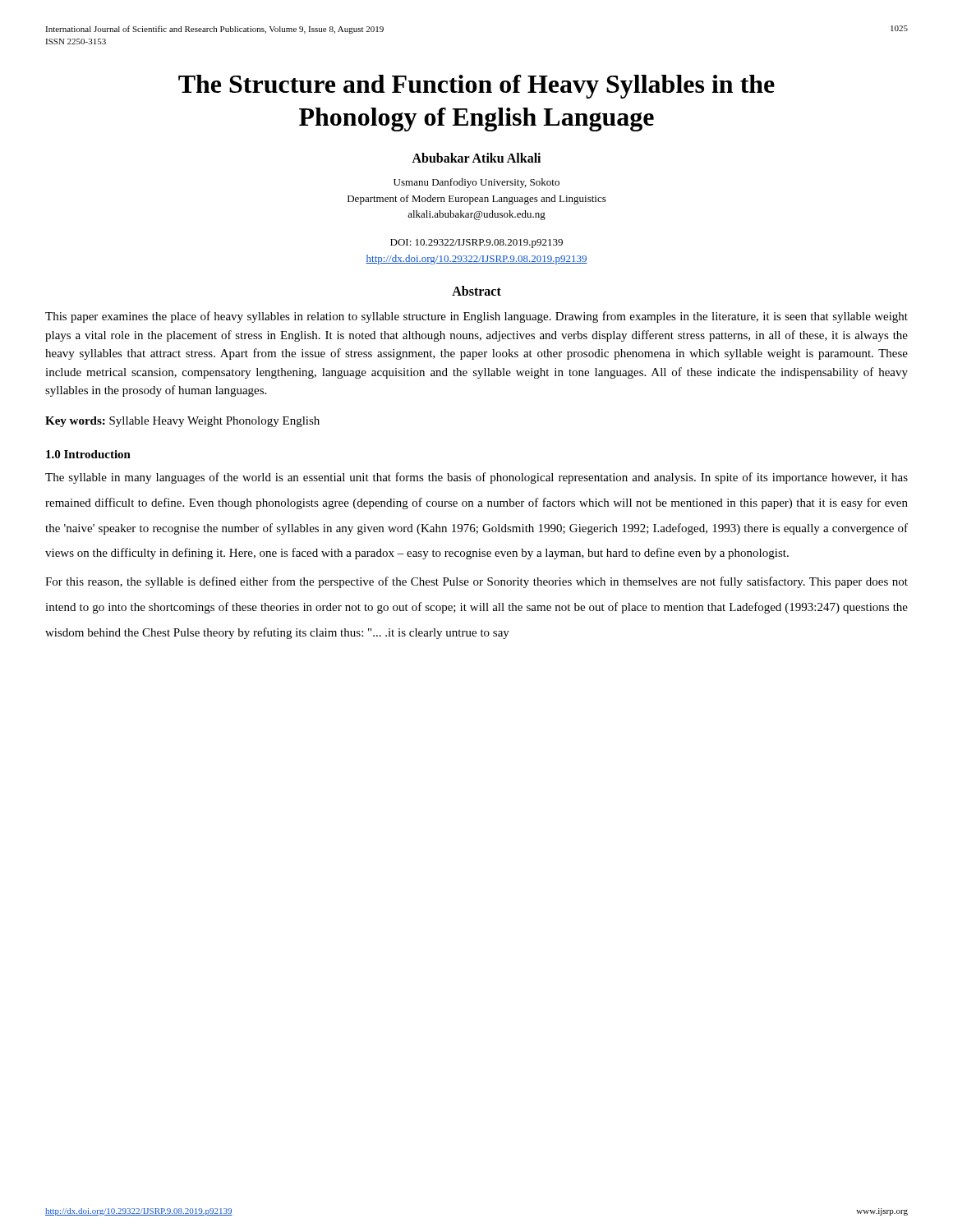953x1232 pixels.
Task: Point to the region starting "For this reason, the"
Action: 476,607
